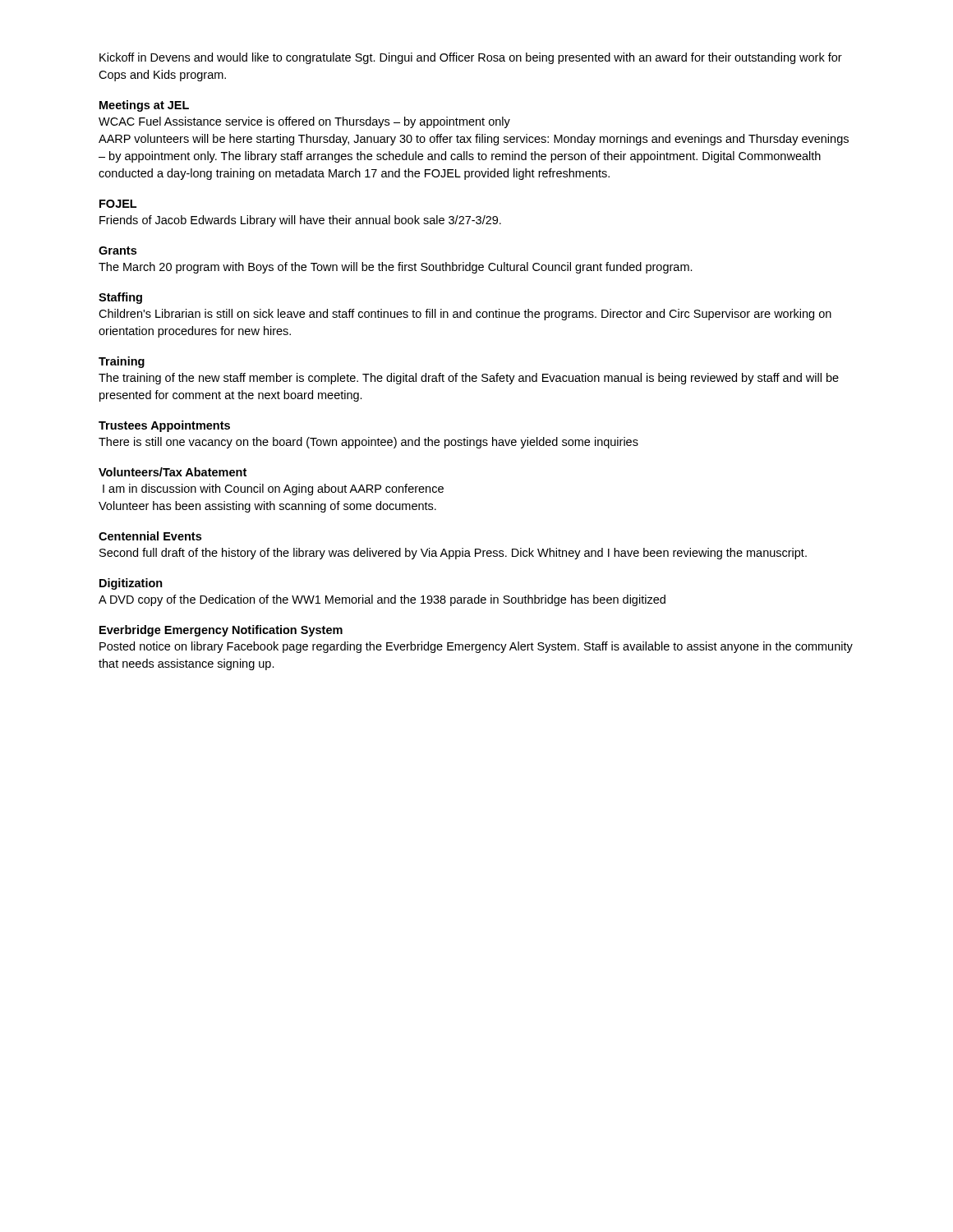Find "Centennial Events" on this page
Viewport: 953px width, 1232px height.
(150, 537)
